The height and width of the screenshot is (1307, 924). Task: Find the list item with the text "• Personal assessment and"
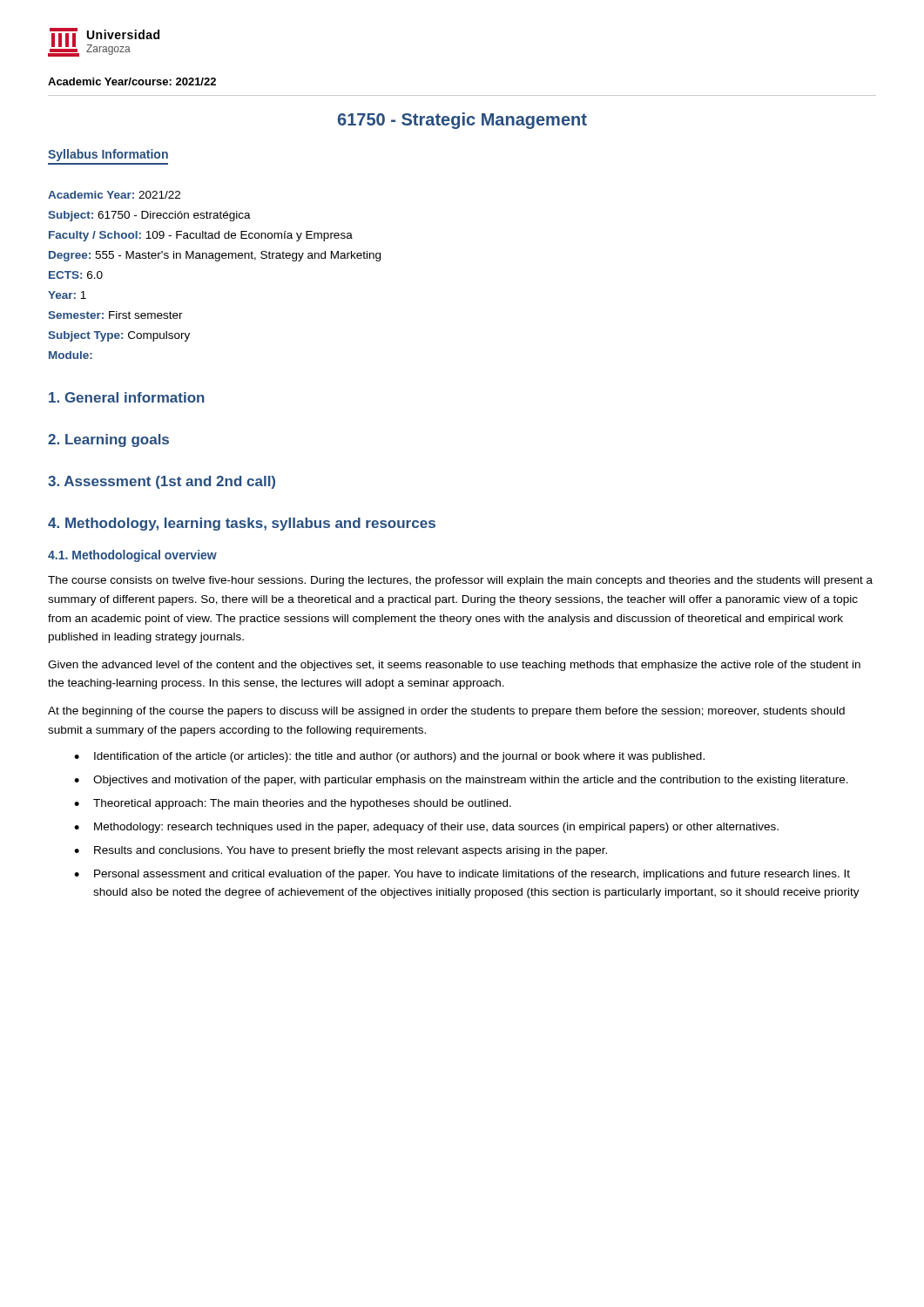pos(475,883)
